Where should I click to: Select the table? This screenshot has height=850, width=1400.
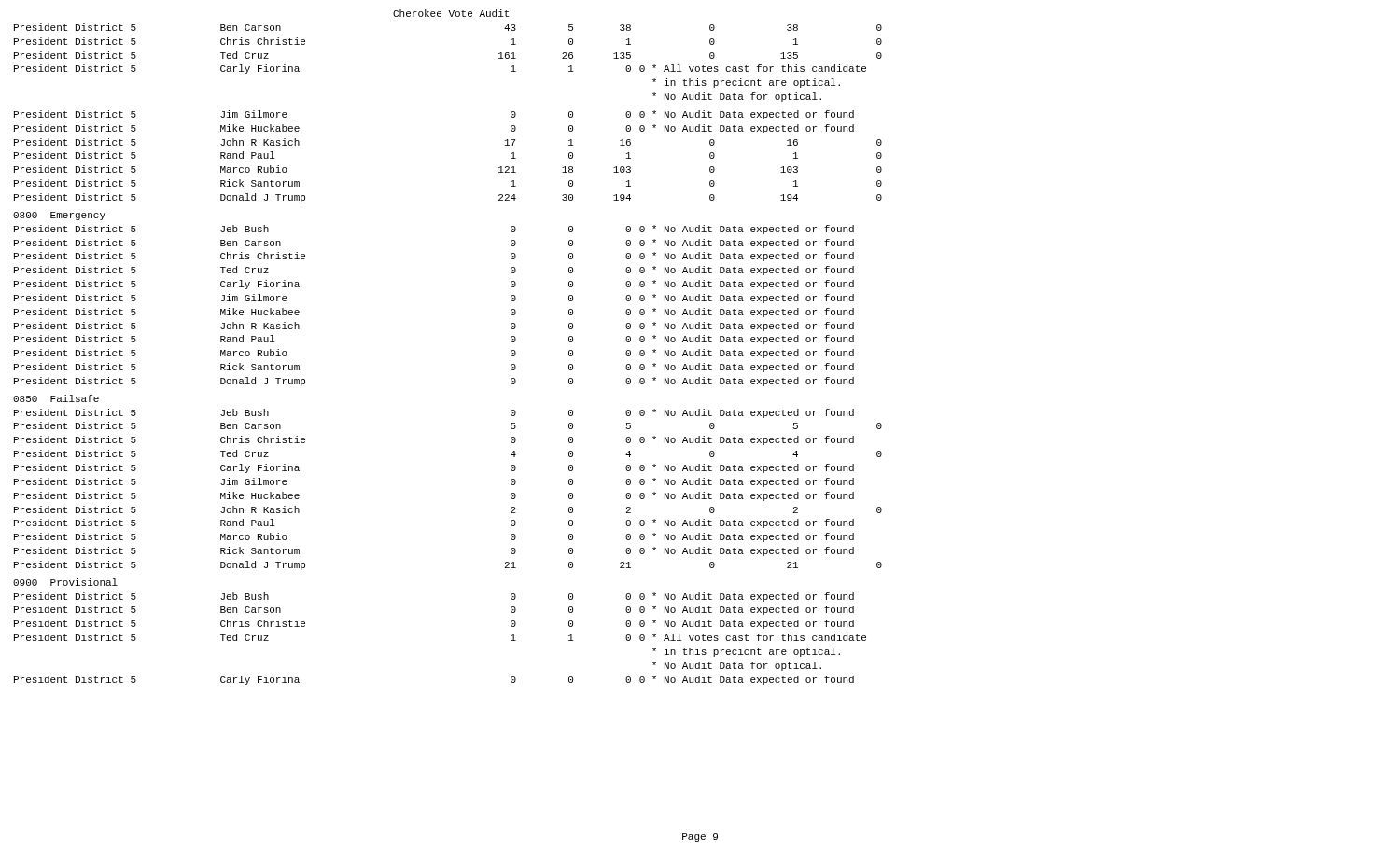(x=700, y=347)
